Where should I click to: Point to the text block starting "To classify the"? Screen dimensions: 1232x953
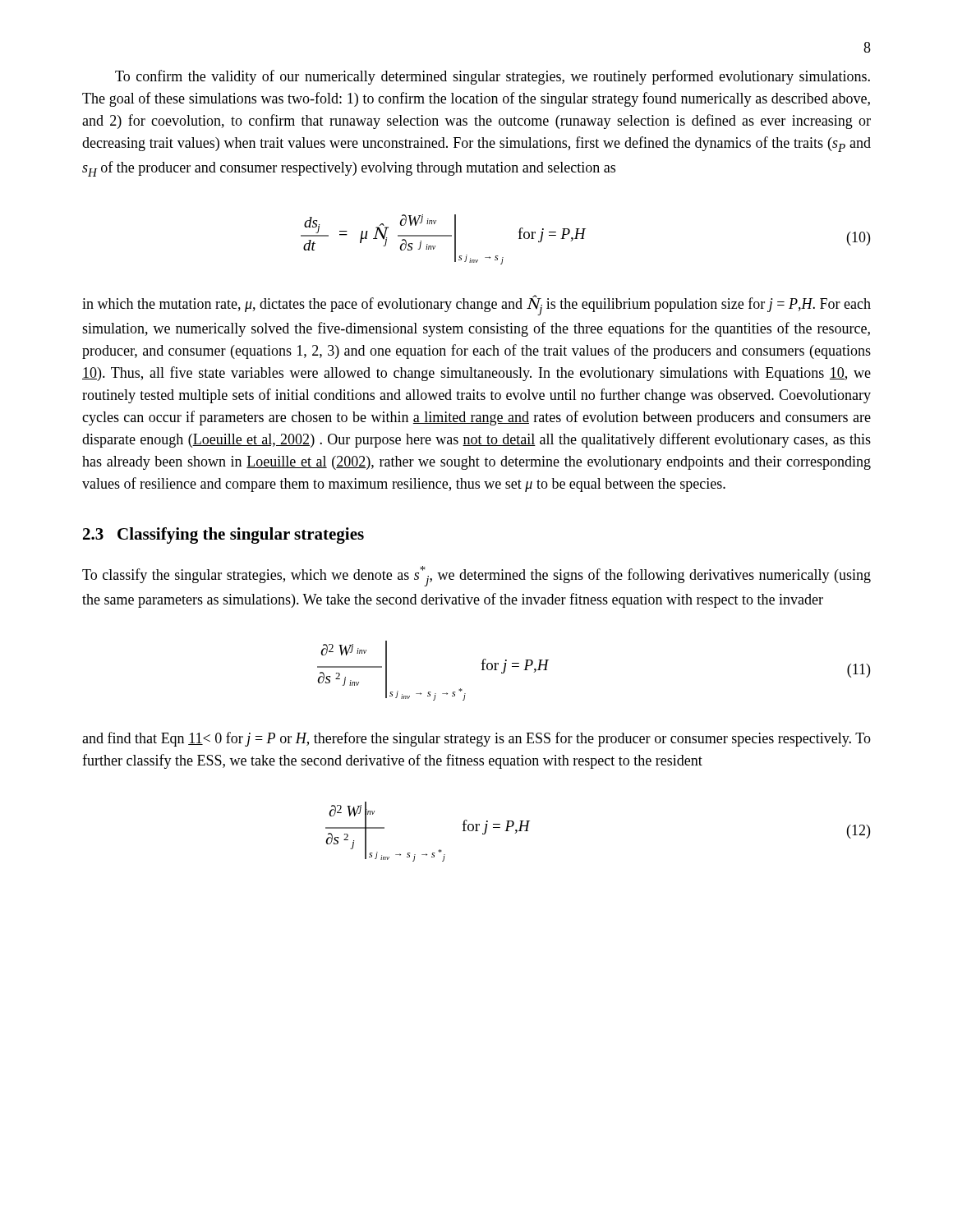pyautogui.click(x=476, y=586)
